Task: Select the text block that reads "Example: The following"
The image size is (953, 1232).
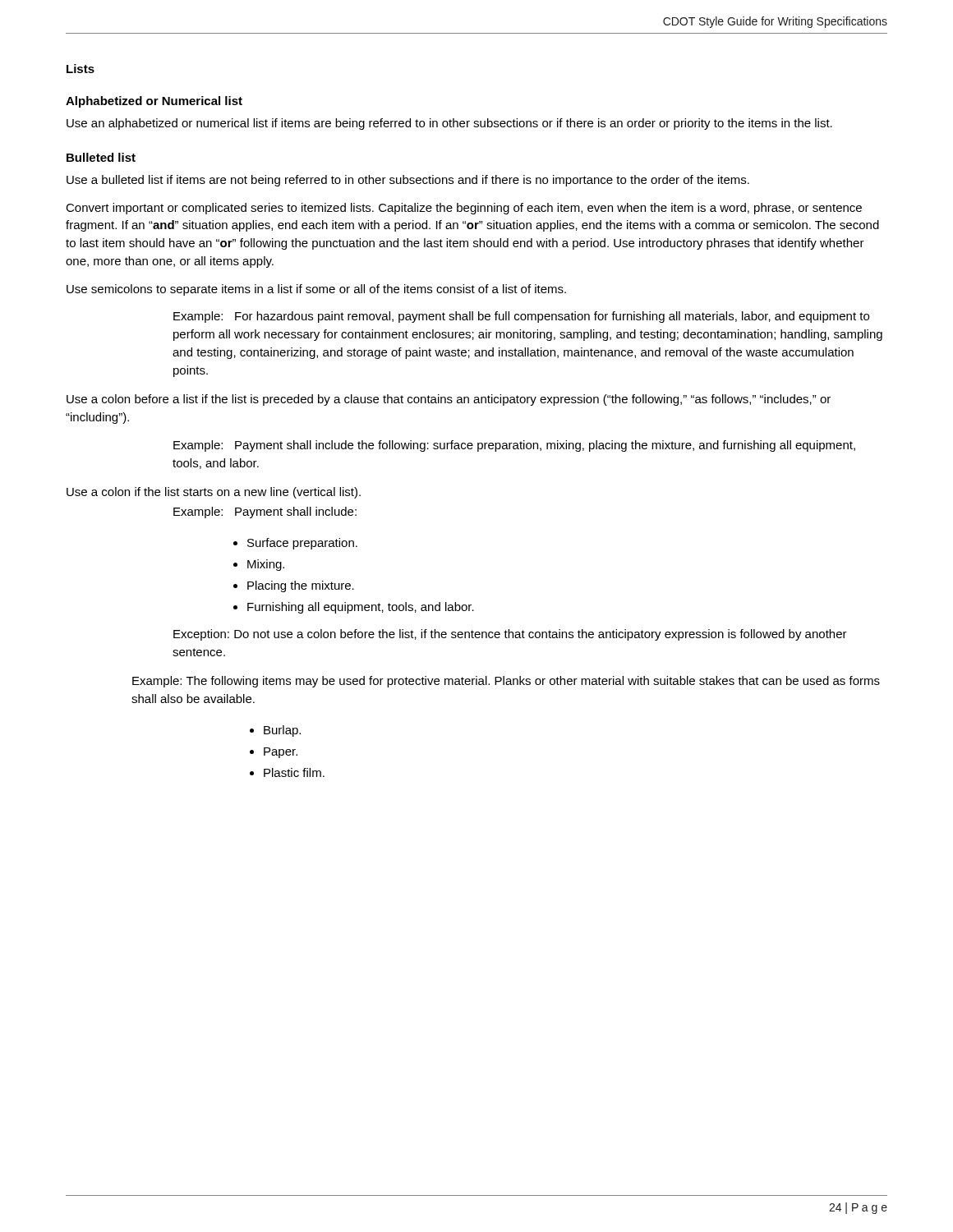Action: (506, 690)
